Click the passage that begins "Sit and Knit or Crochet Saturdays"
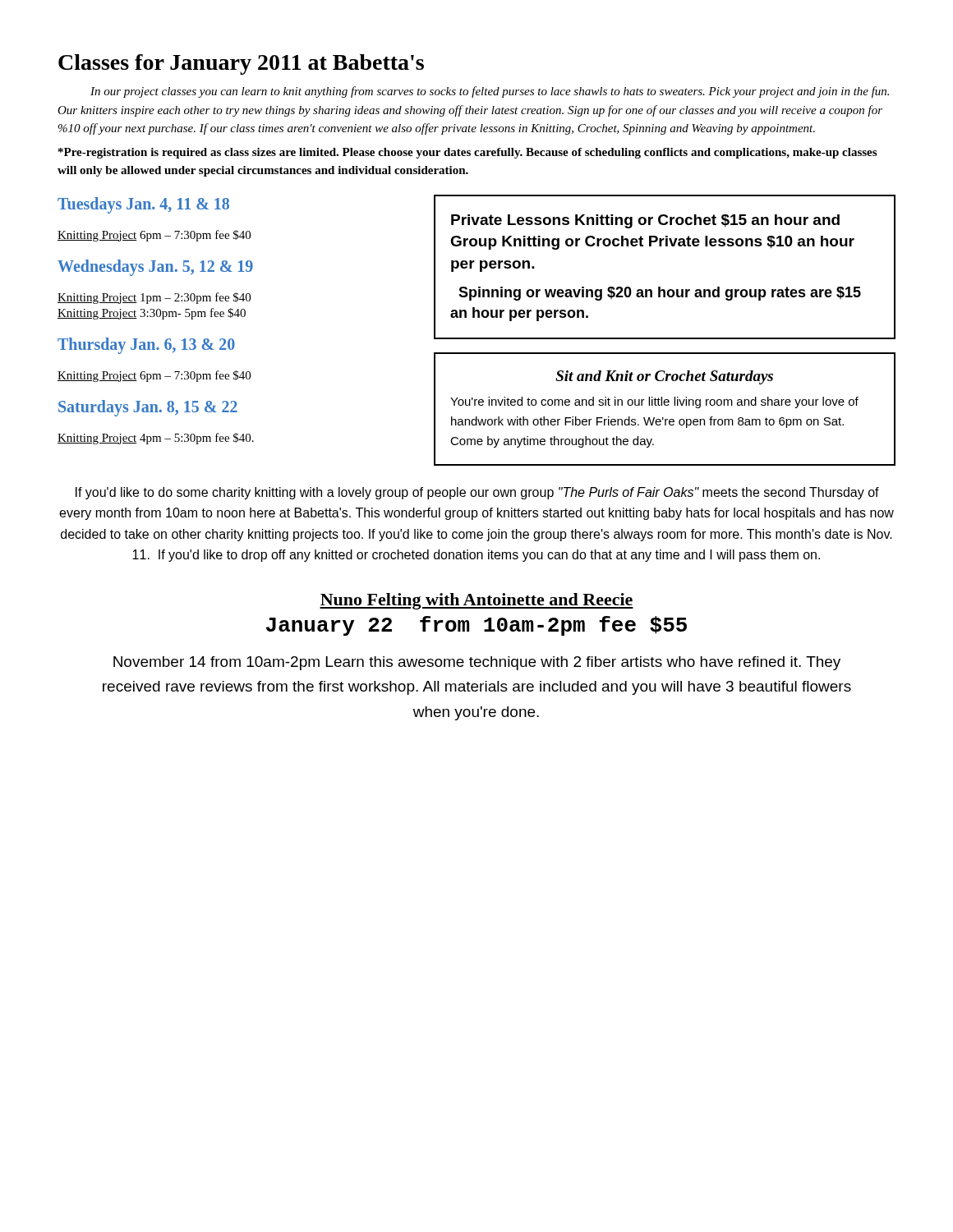This screenshot has height=1232, width=953. tap(665, 409)
